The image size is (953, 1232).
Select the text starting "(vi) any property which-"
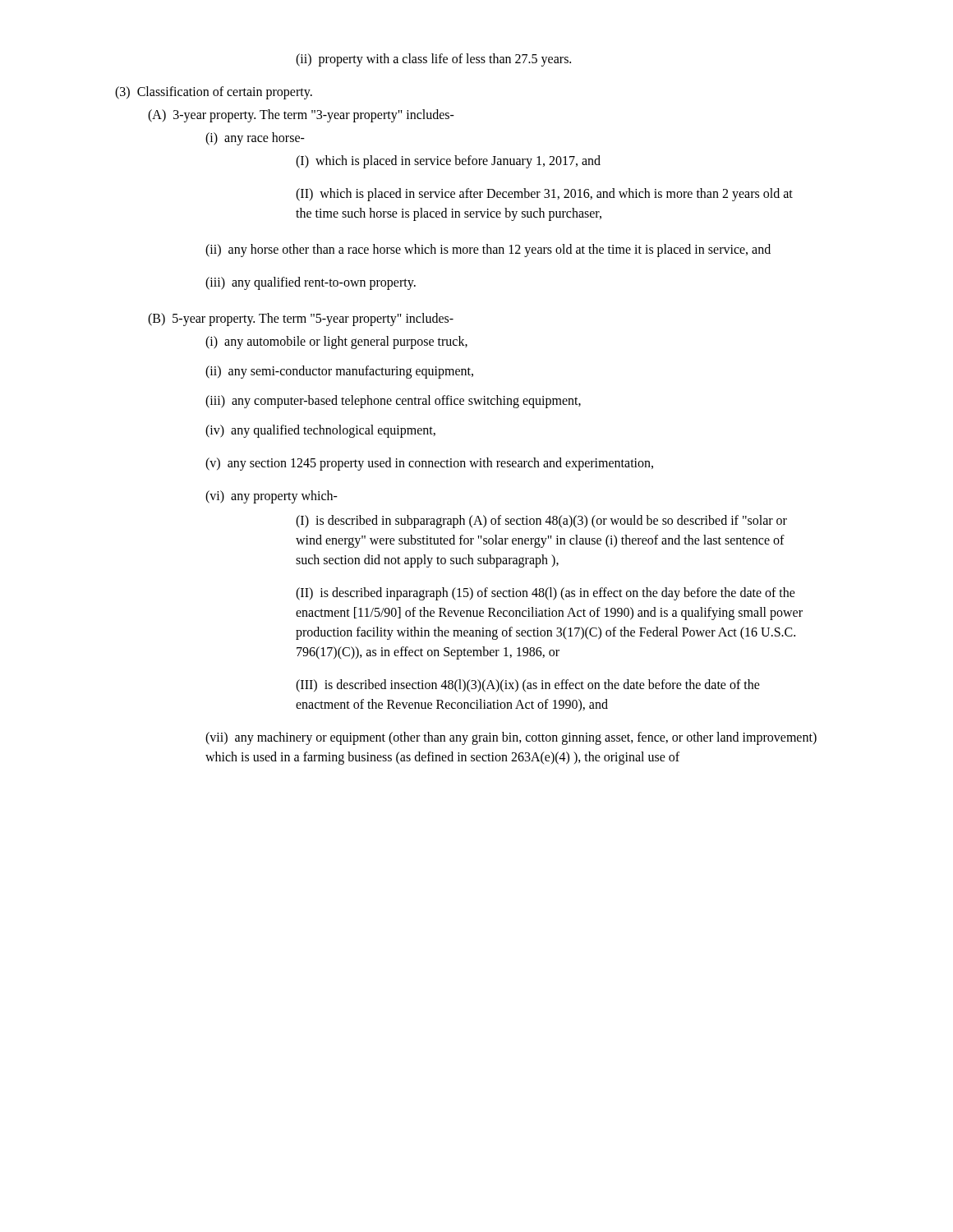[271, 496]
